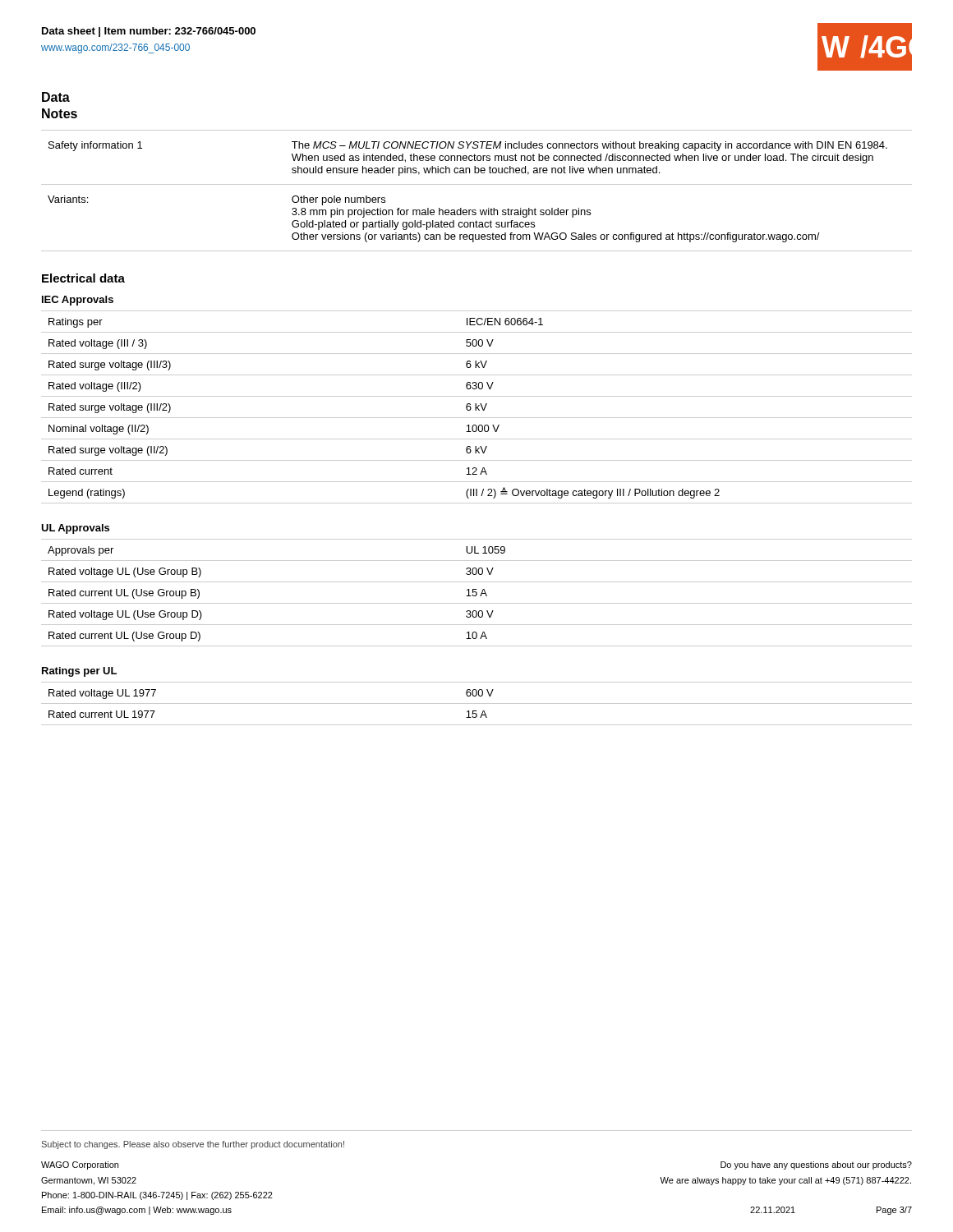Click on the text starting "Ratings per UL"
Image resolution: width=953 pixels, height=1232 pixels.
79,671
